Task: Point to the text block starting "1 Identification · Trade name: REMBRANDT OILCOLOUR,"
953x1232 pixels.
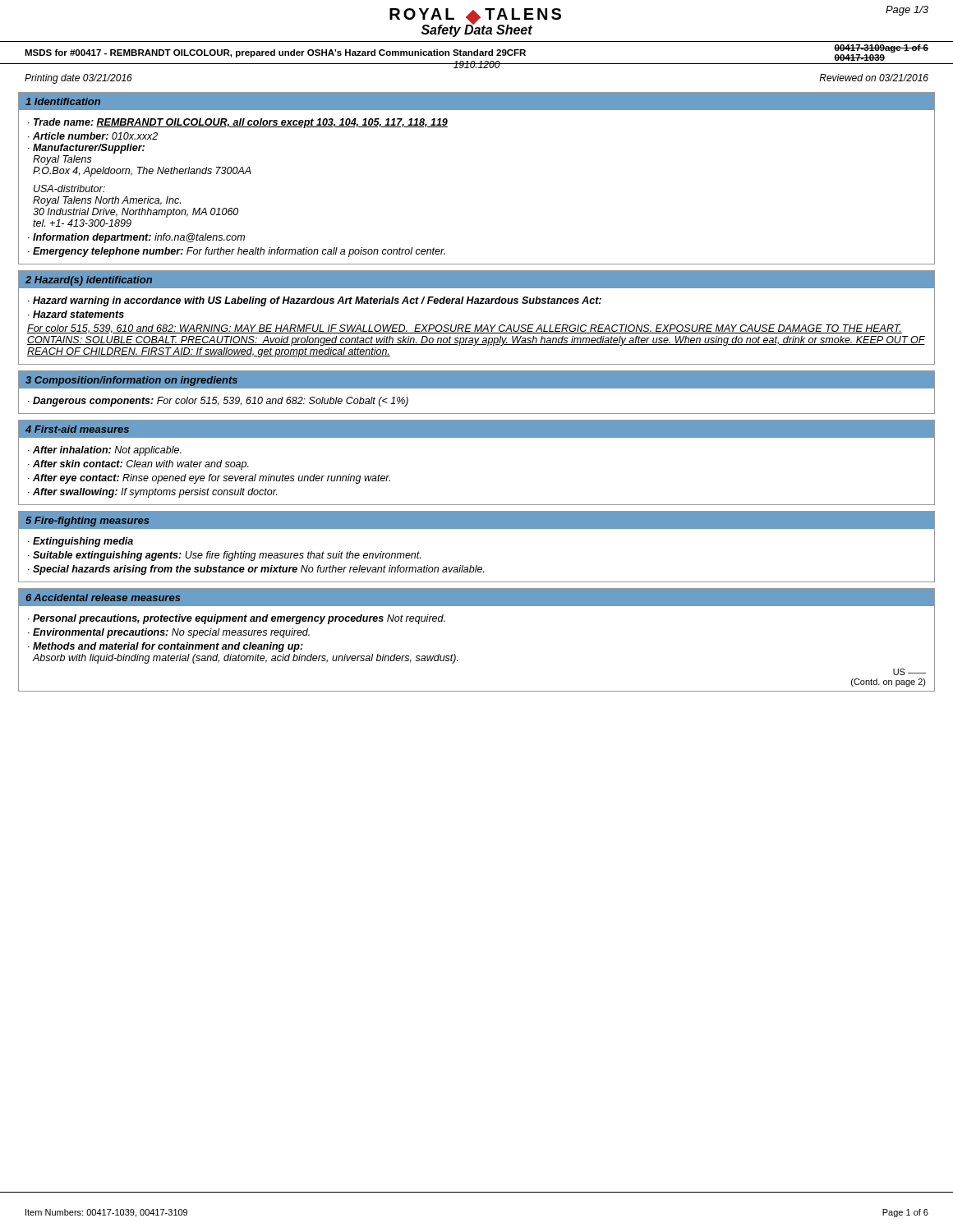Action: (476, 178)
